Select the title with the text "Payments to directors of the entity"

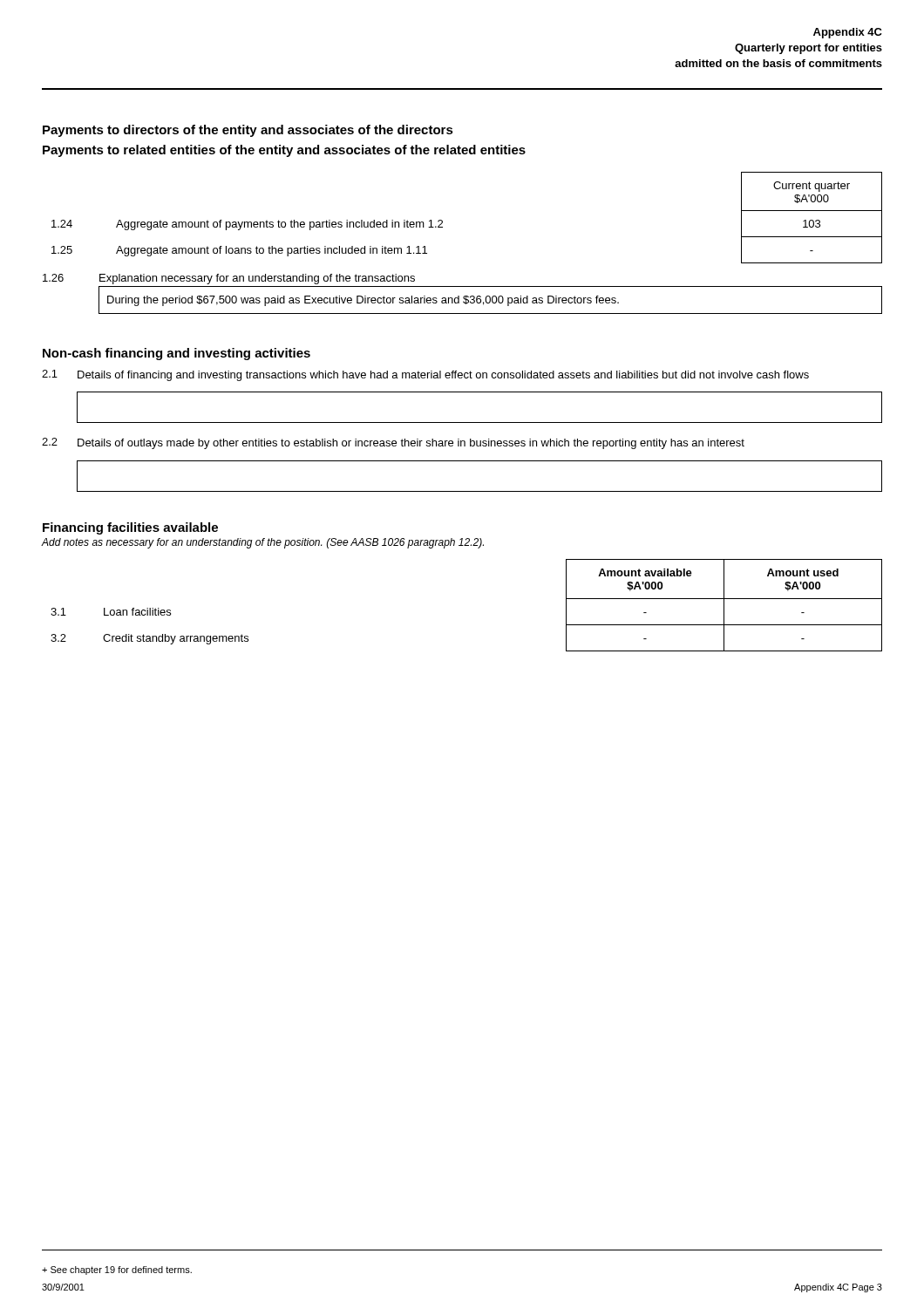point(462,140)
